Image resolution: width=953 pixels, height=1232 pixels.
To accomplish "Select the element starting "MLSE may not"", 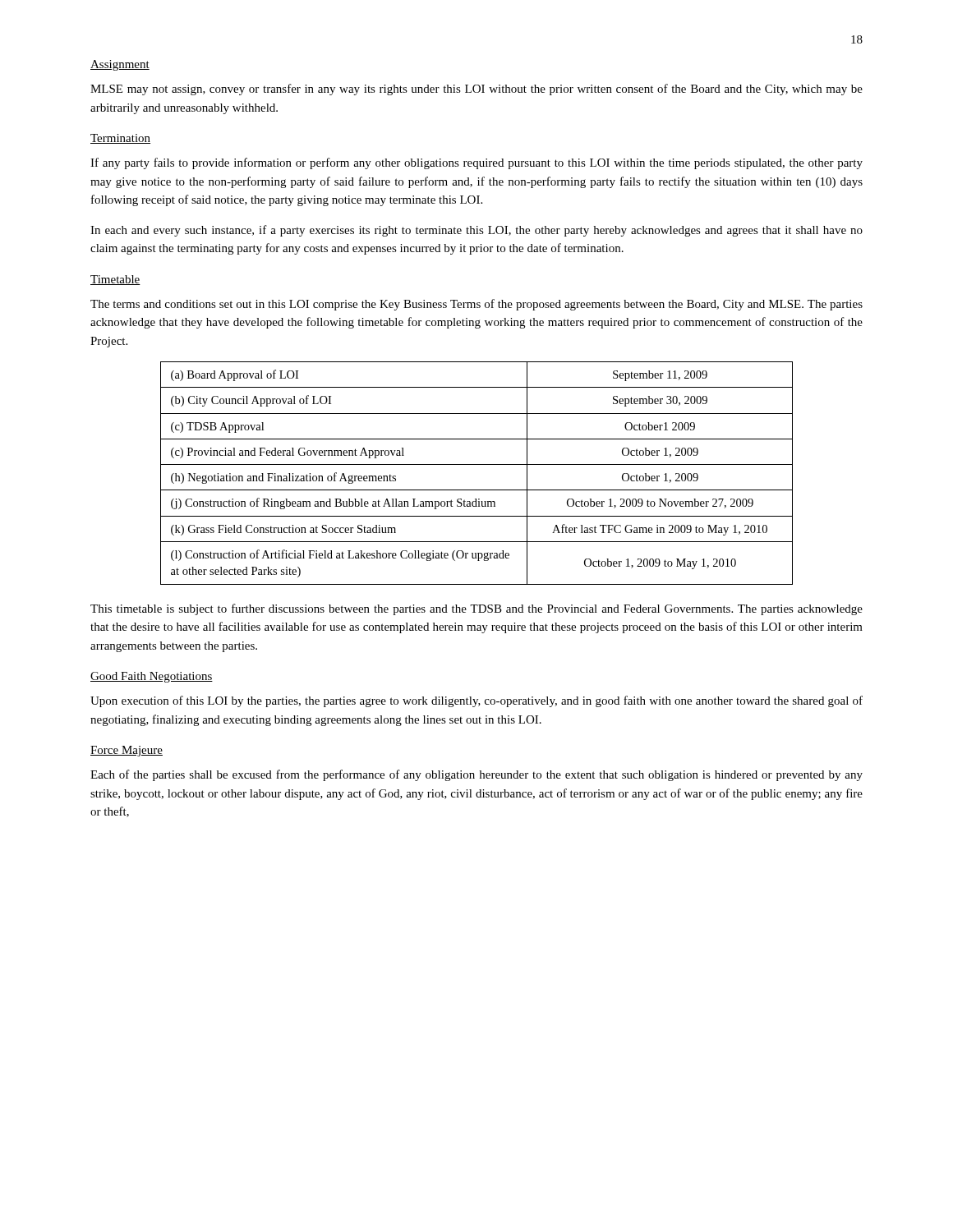I will coord(476,98).
